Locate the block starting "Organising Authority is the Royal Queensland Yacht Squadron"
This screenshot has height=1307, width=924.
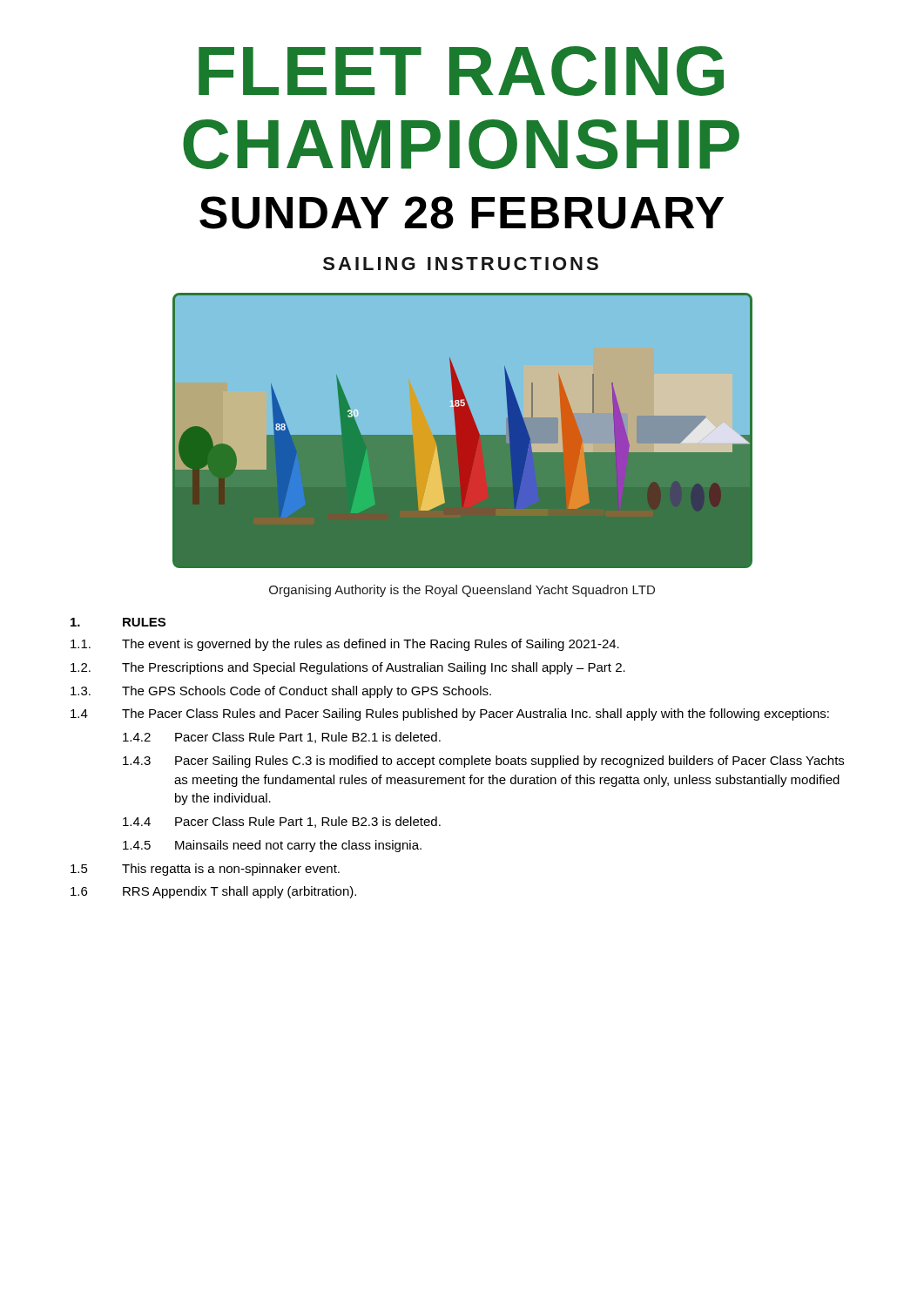point(462,589)
